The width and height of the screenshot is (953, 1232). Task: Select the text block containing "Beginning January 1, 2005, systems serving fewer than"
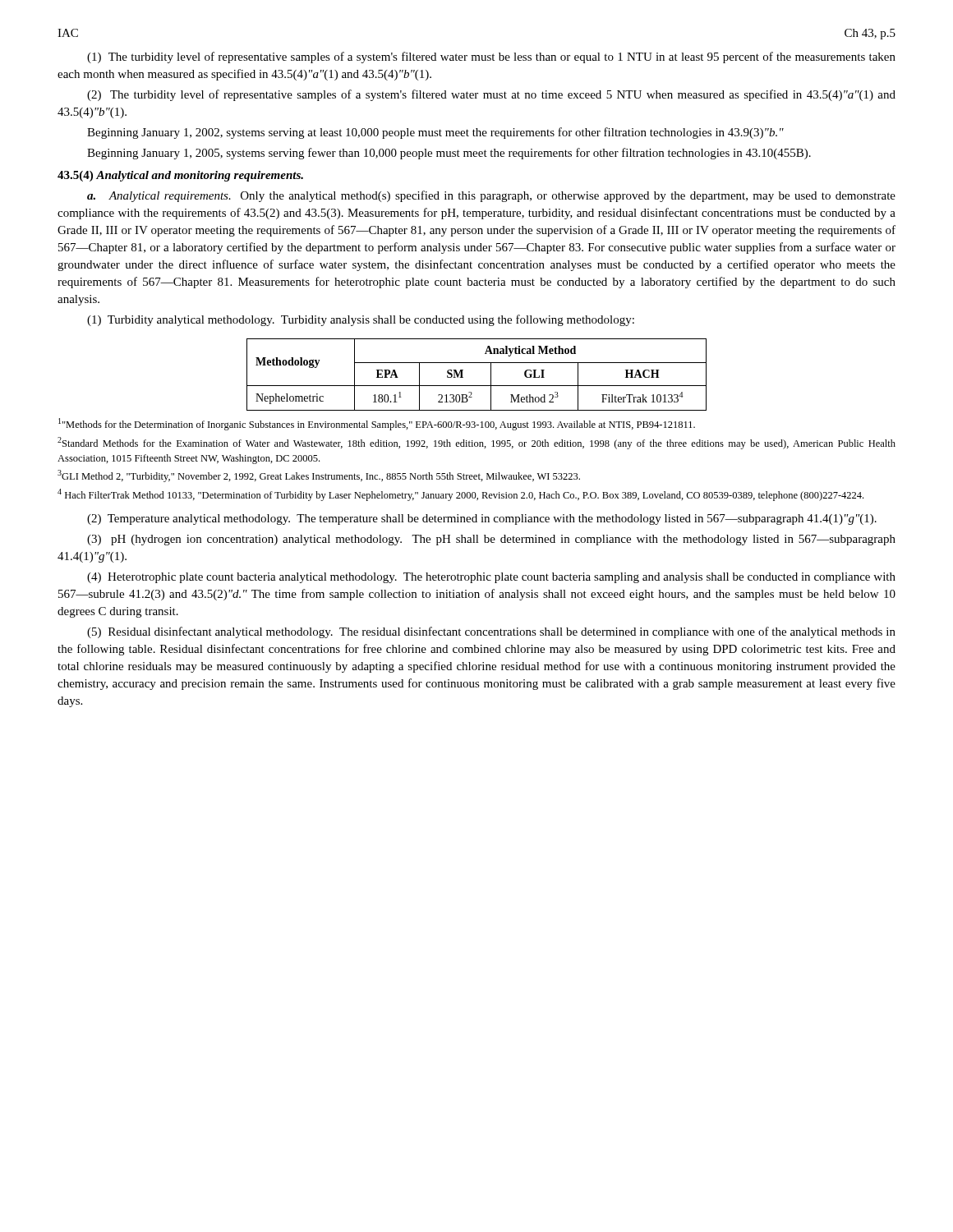(476, 153)
